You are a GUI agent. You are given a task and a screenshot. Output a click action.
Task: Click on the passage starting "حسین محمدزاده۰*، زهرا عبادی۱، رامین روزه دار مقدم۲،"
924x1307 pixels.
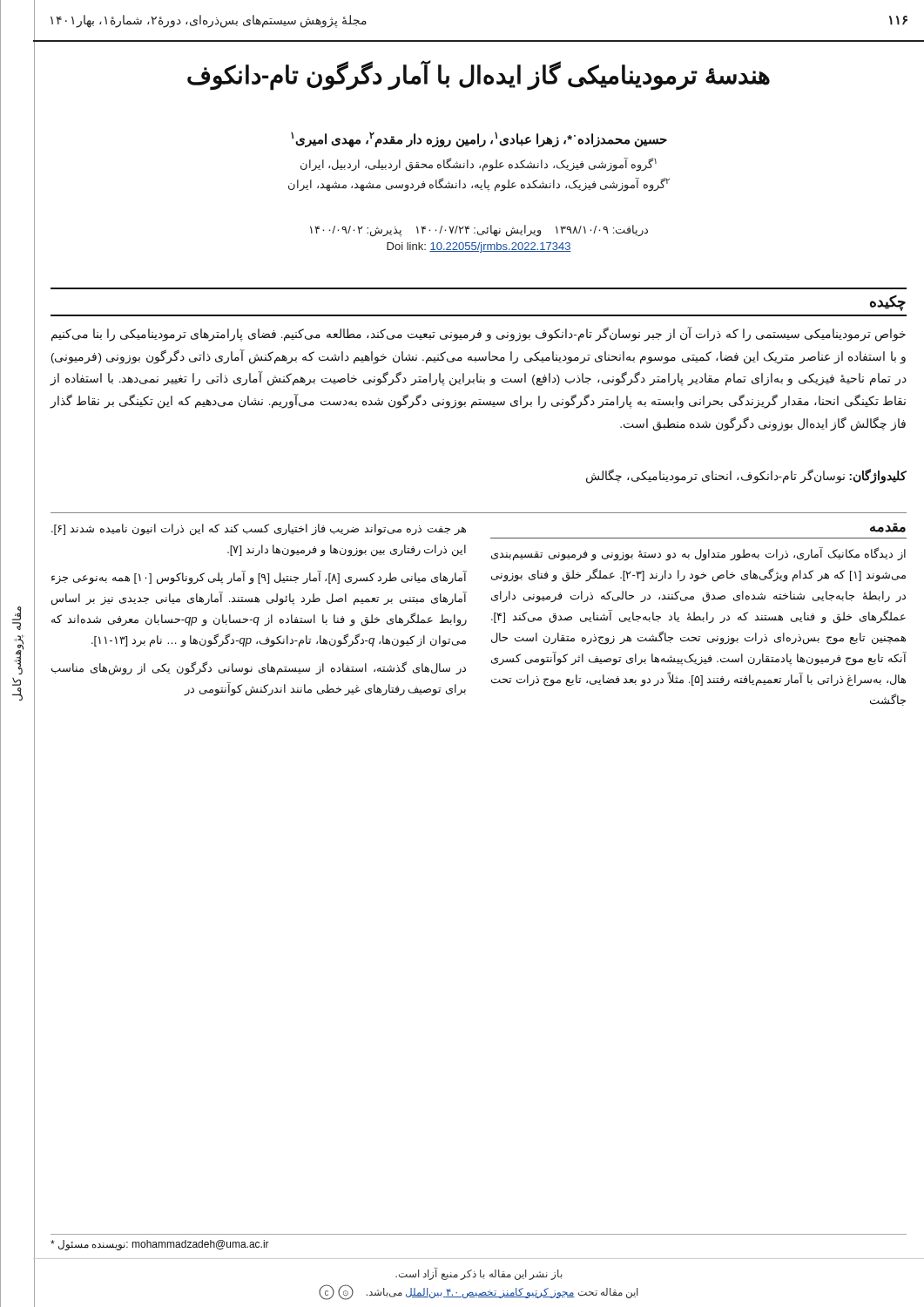(x=479, y=161)
